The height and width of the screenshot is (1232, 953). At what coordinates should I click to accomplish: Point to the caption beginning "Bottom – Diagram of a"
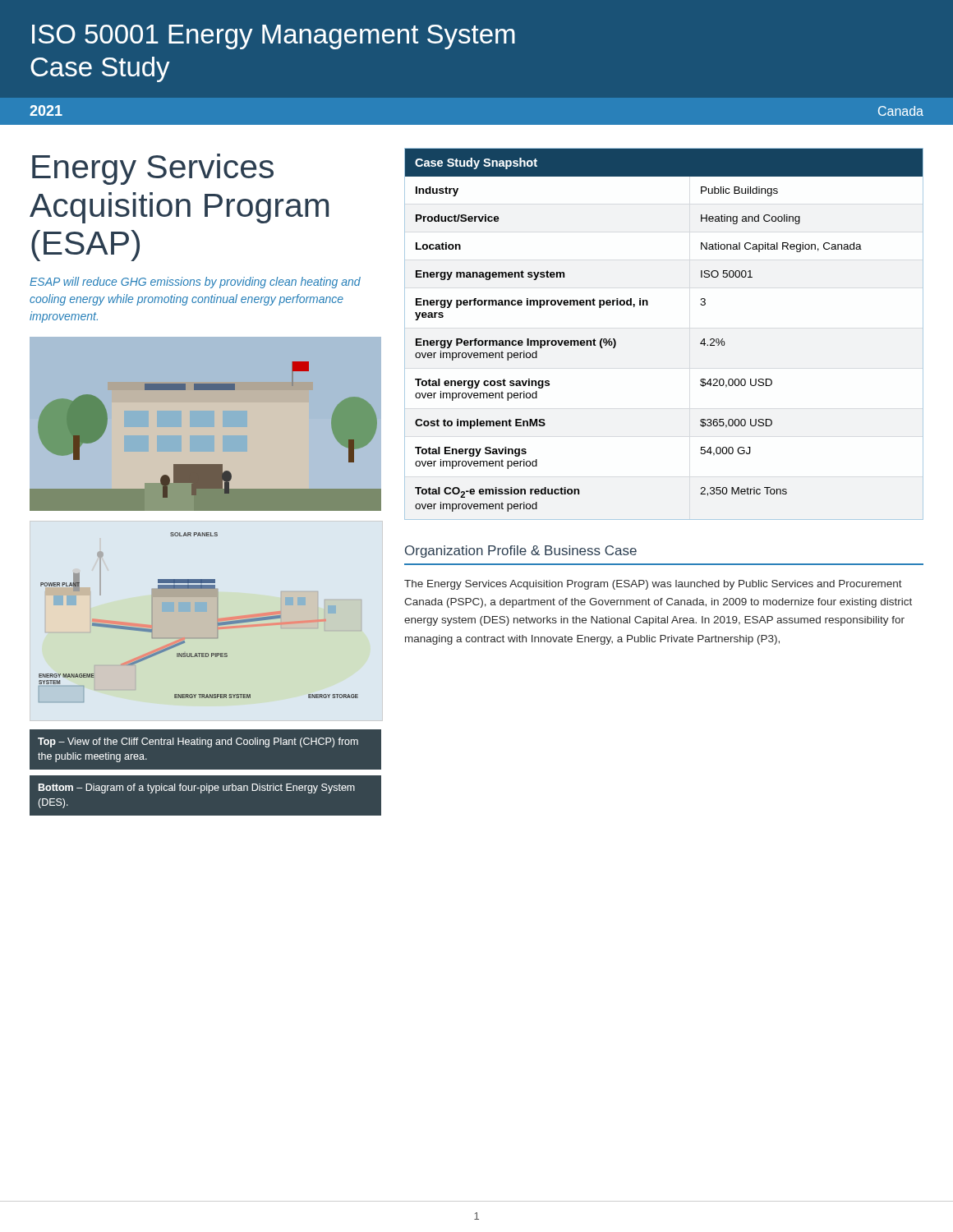196,795
